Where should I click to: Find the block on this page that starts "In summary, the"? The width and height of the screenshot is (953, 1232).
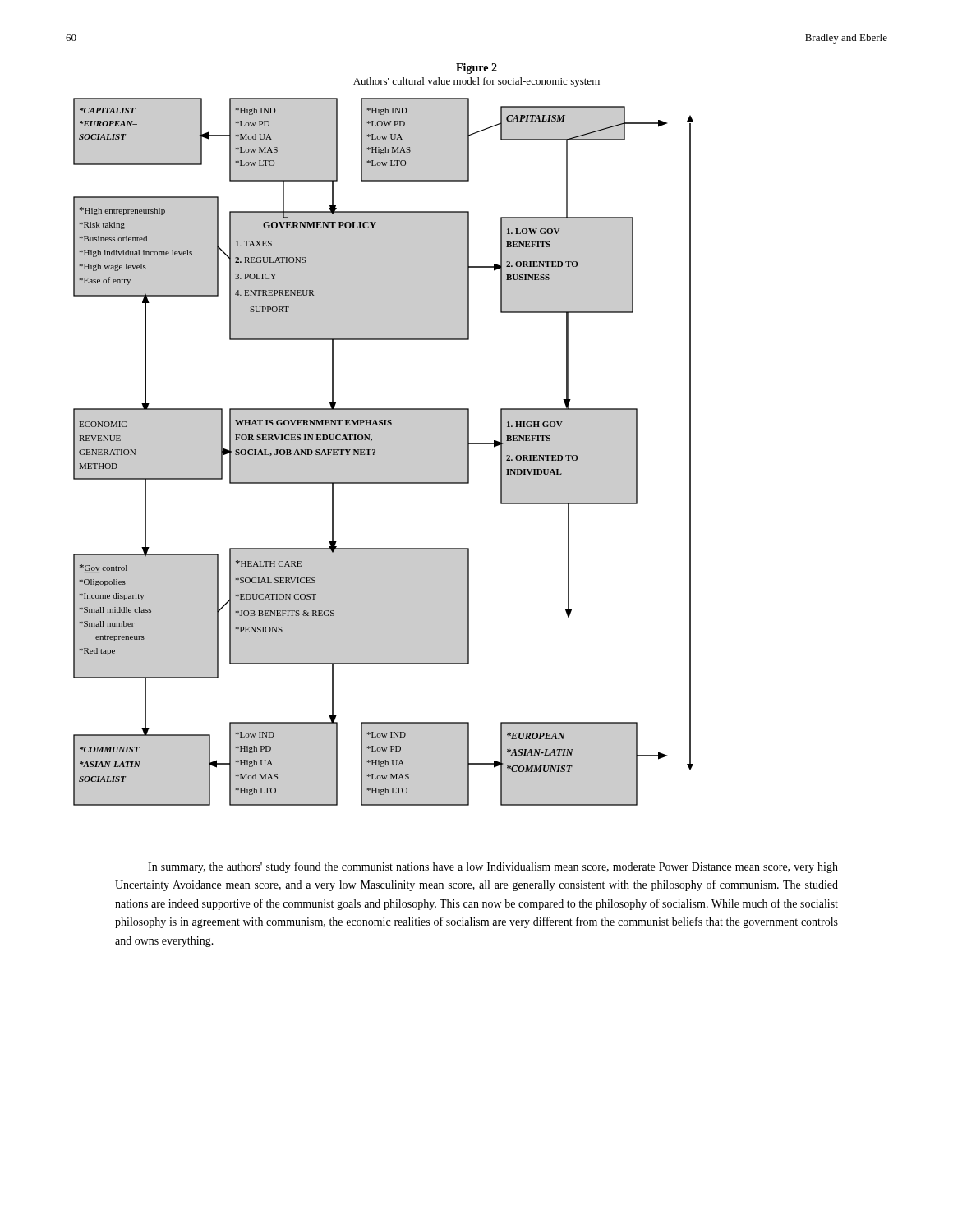coord(476,904)
